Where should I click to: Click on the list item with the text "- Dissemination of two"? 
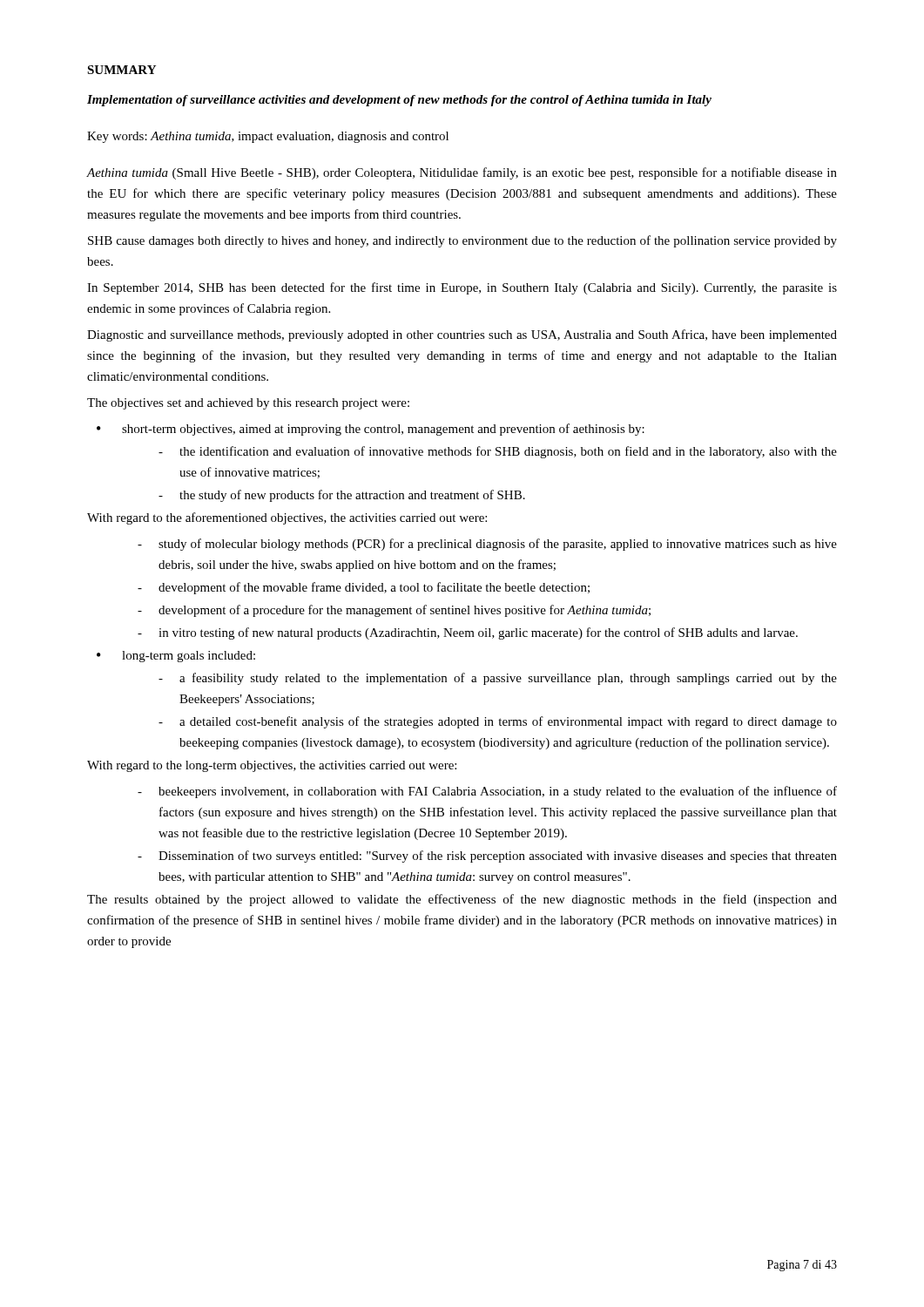[x=487, y=866]
